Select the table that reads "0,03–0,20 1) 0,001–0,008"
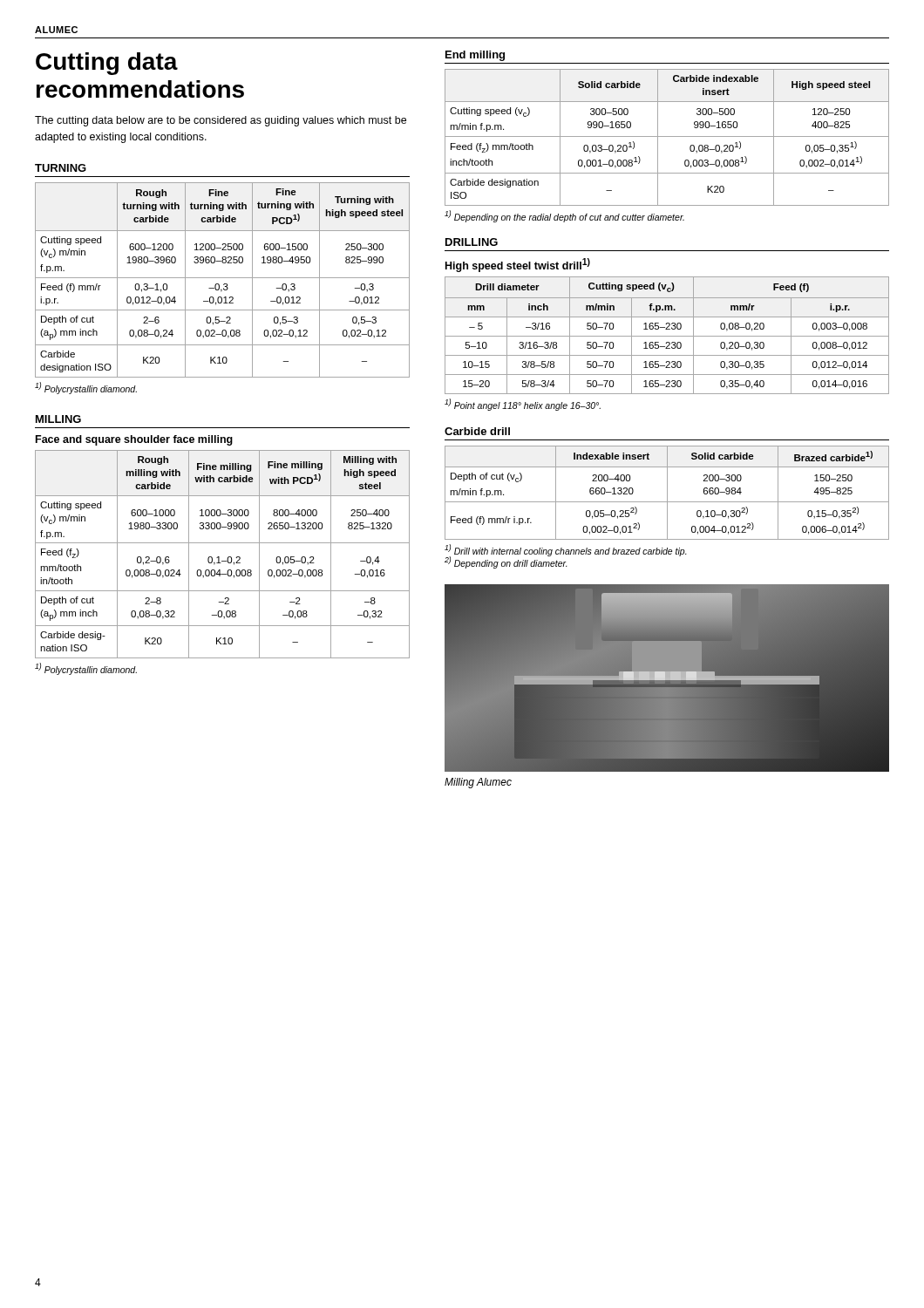The image size is (924, 1308). pyautogui.click(x=667, y=137)
